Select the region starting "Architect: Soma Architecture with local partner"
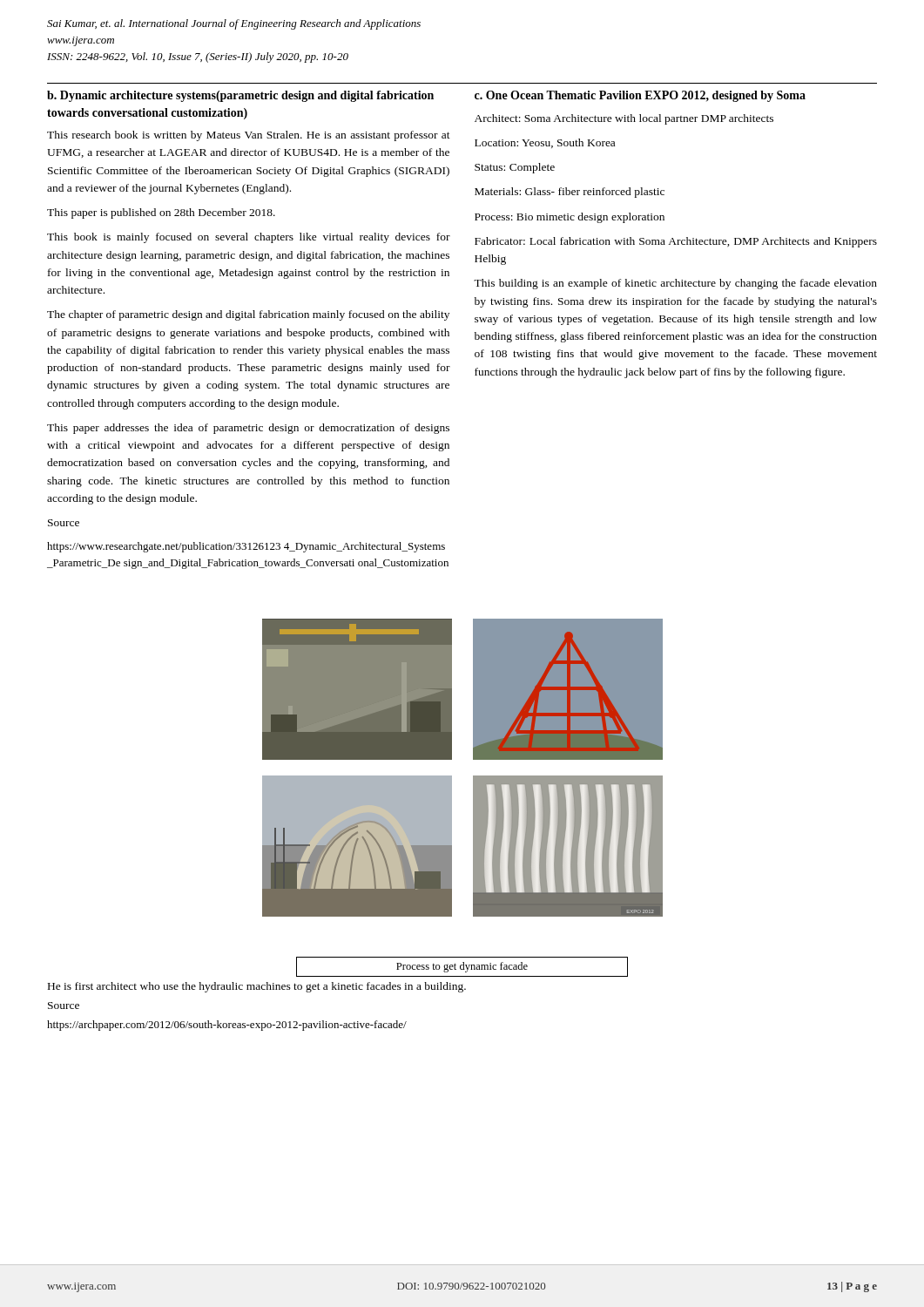924x1307 pixels. (676, 245)
